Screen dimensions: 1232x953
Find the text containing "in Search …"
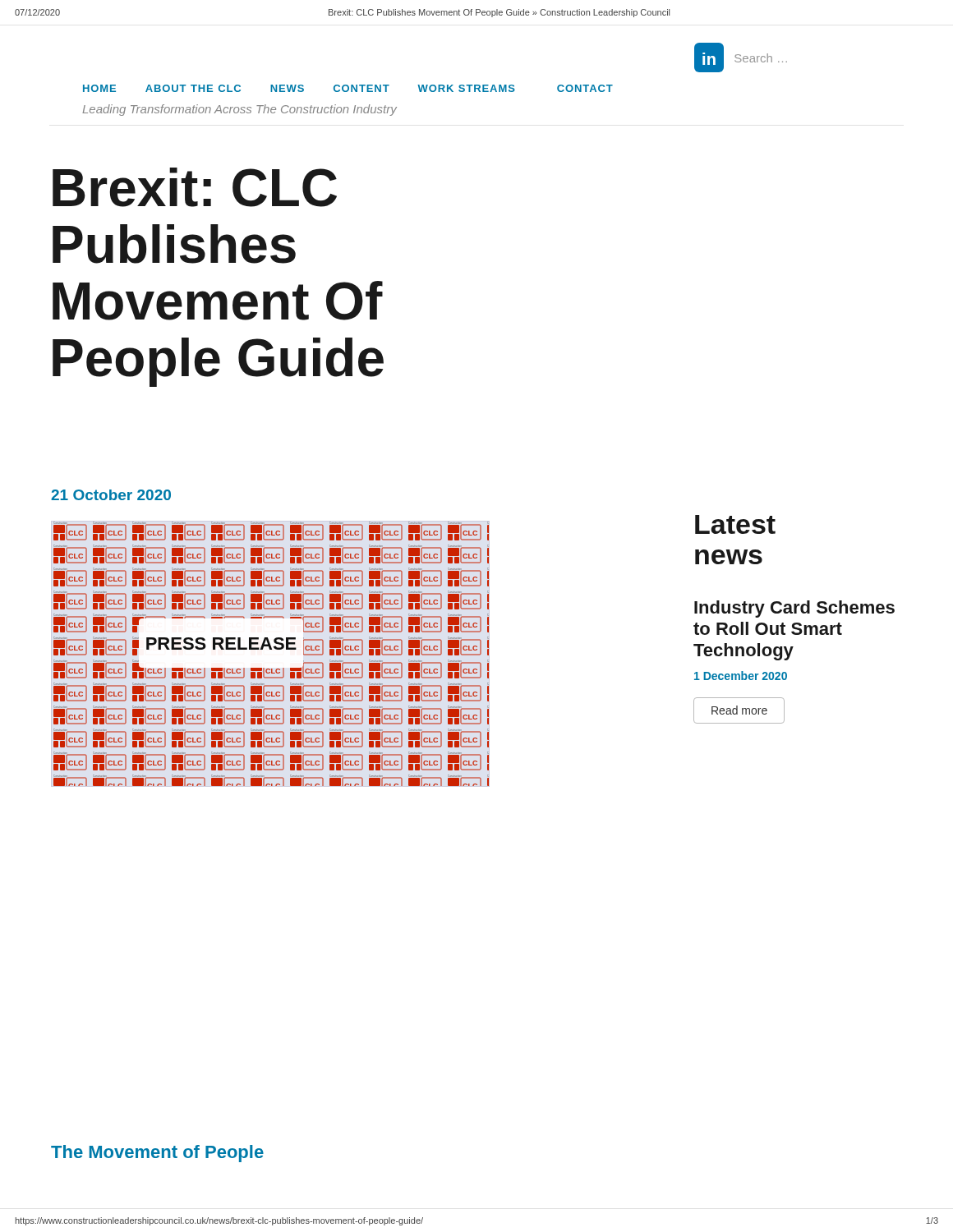742,58
